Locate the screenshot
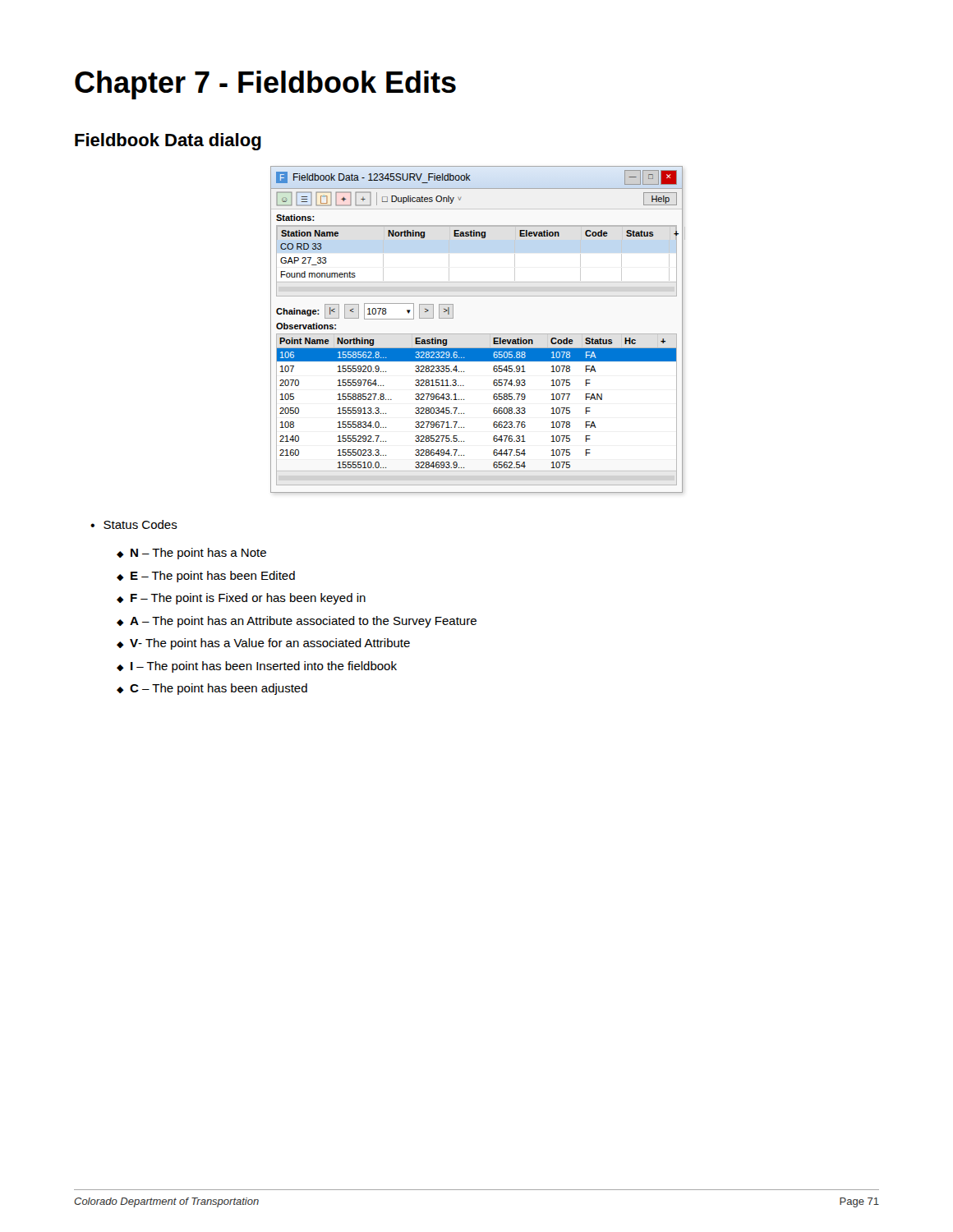The width and height of the screenshot is (953, 1232). [476, 329]
